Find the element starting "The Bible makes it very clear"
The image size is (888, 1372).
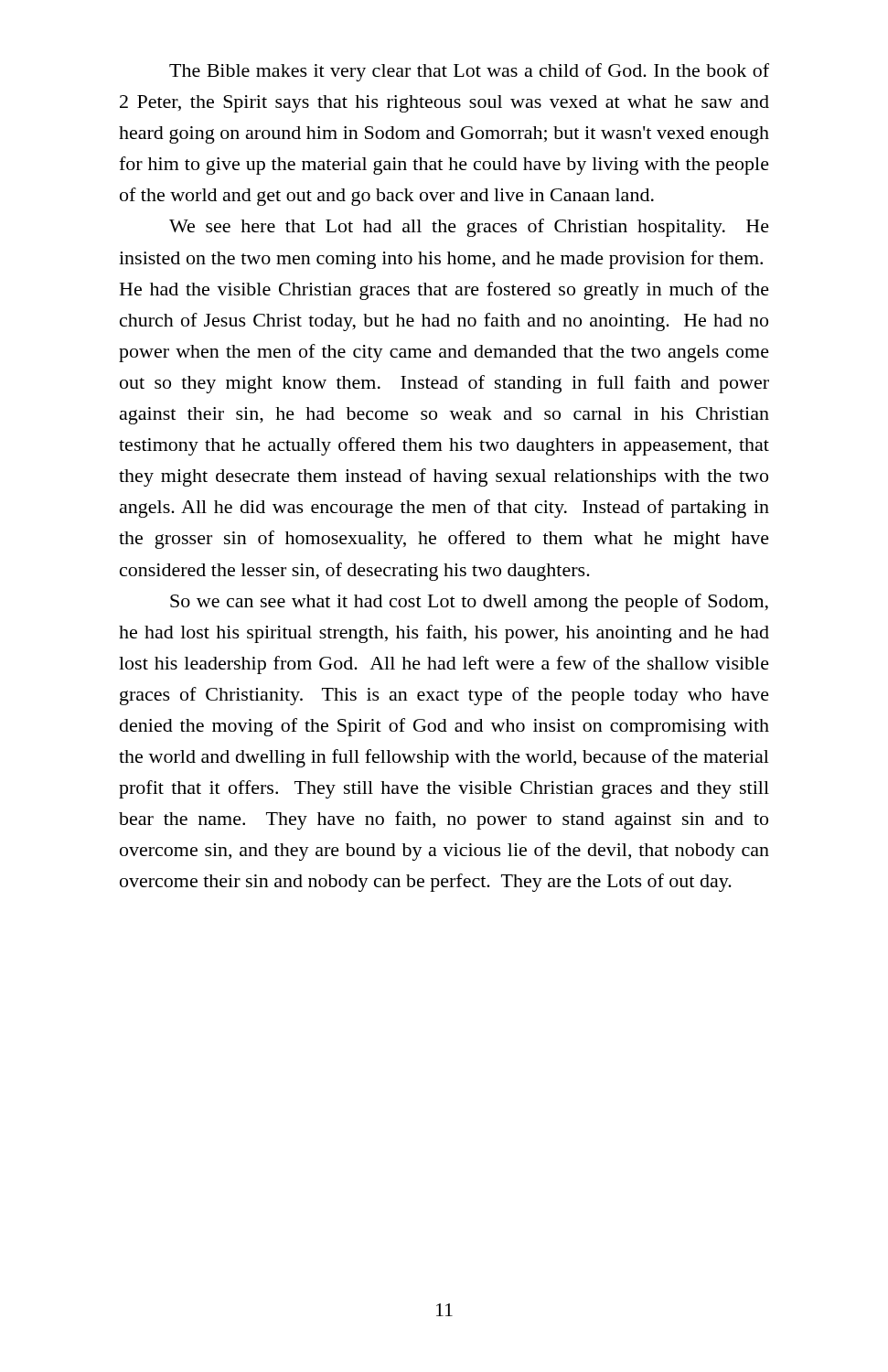click(444, 133)
